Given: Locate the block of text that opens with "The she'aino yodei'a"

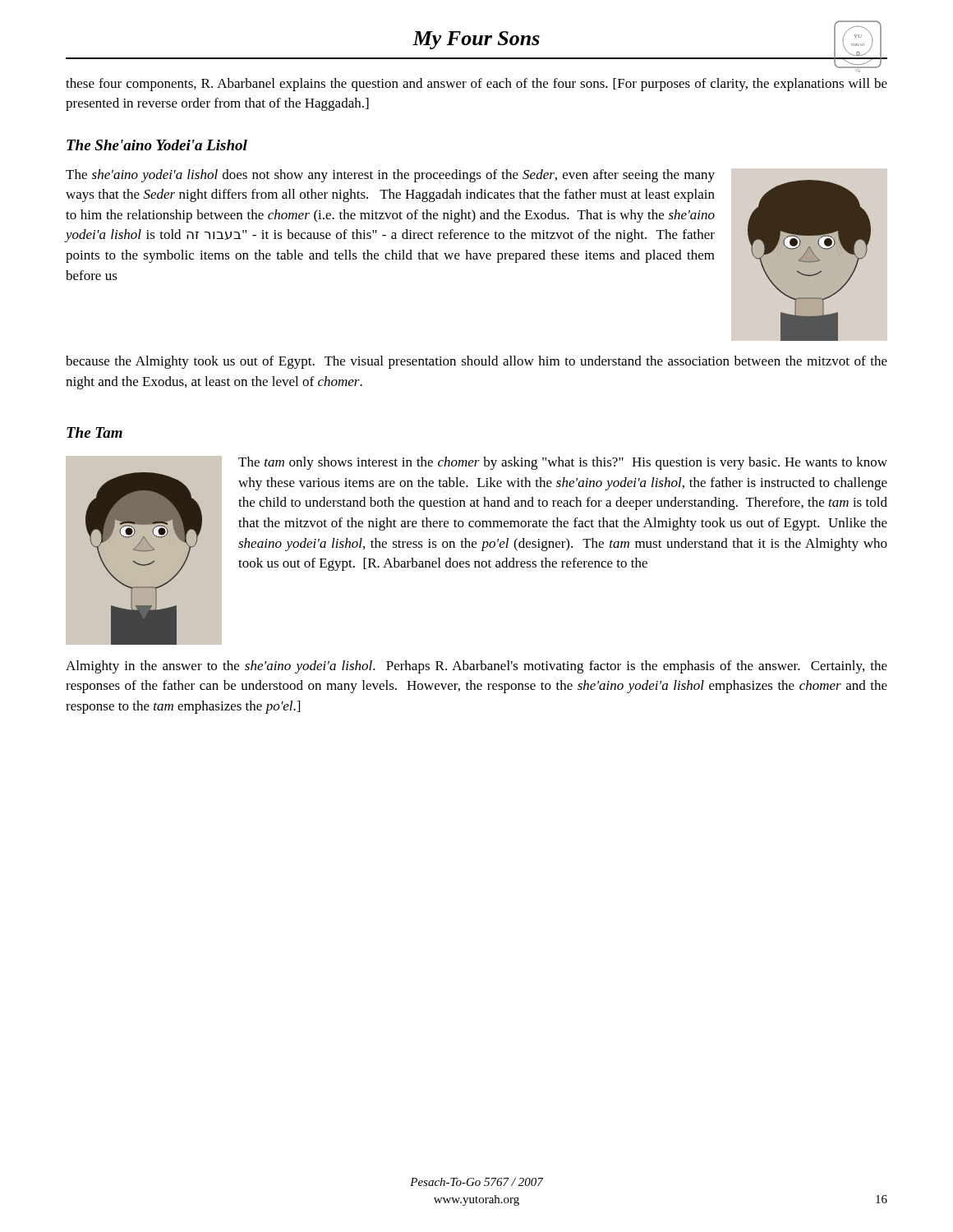Looking at the screenshot, I should (x=390, y=225).
